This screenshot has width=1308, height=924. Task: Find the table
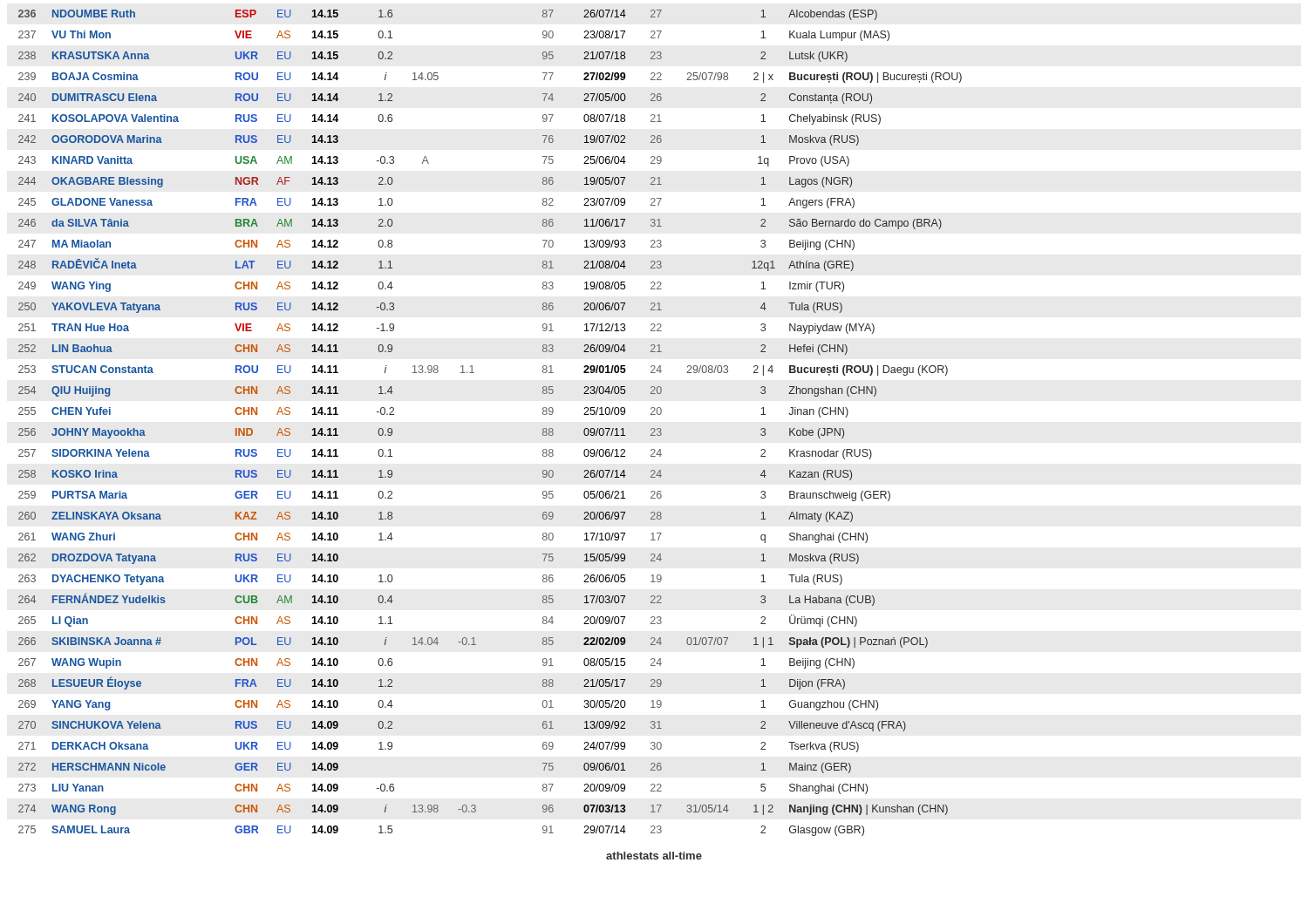654,422
